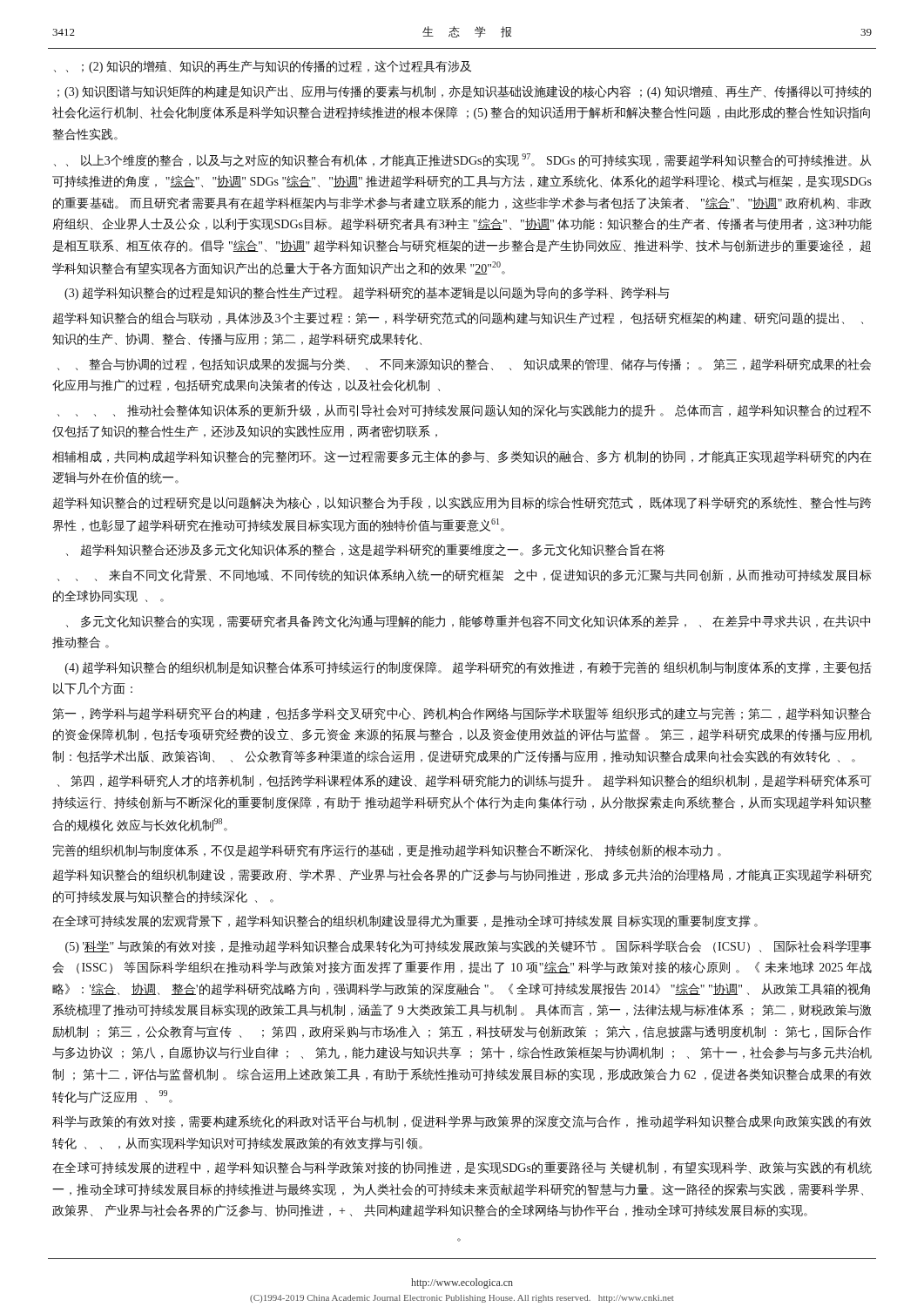Find the block on this page that starts "；(3) 知识图谱与知识矩阵的构建是知识产出、应用与传播的要素与机制，亦是知识基础设施建设的核心内容 ；(4) 知识增殖、再生产、传播得以可持续的社会化运行机制、社会化制度体系是科学知识整合进程持续推进的根本保障"
Image resolution: width=924 pixels, height=1307 pixels.
pyautogui.click(x=462, y=113)
